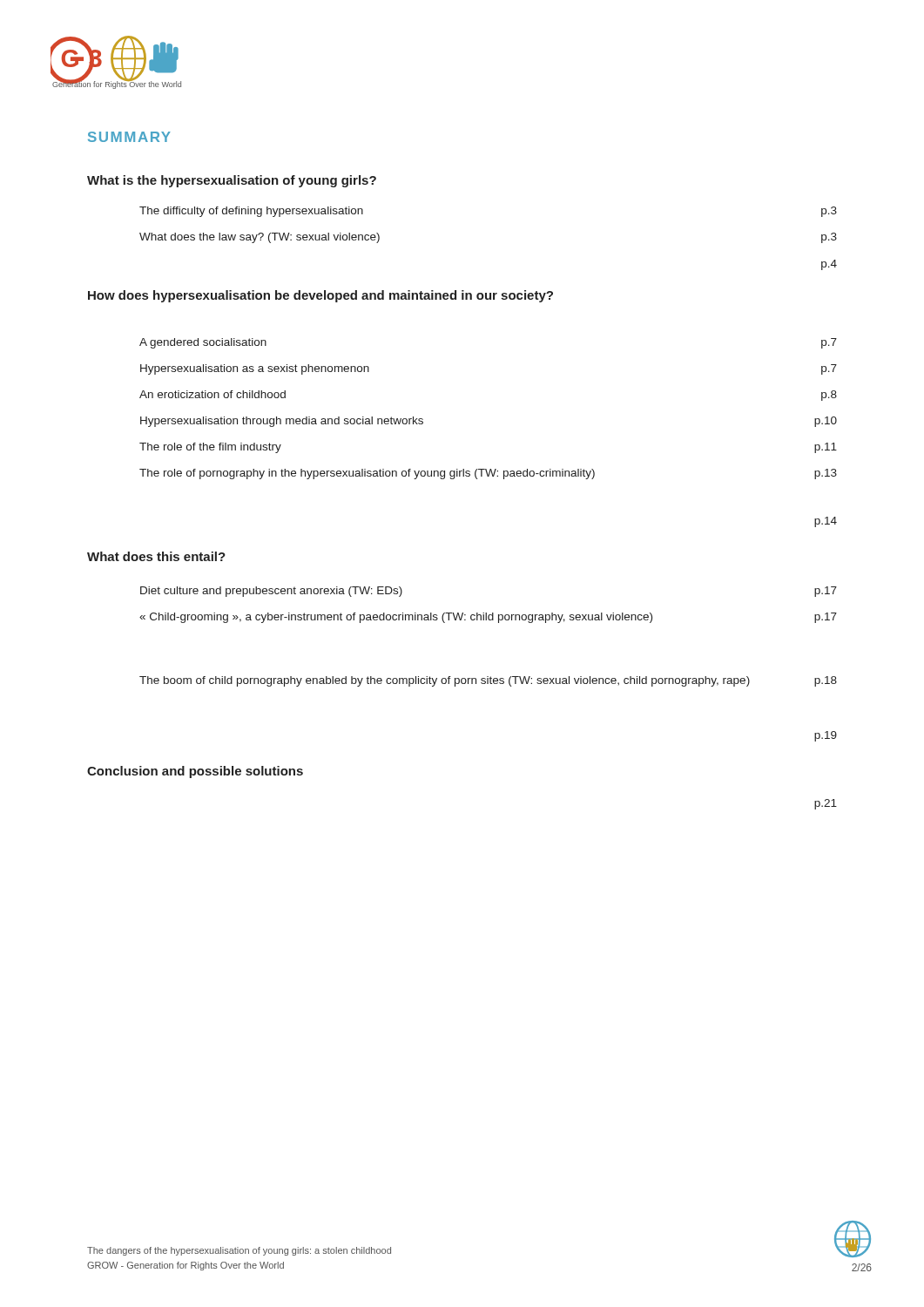Find the title with the text "How does hypersexualisation be developed and"
Screen dimensions: 1307x924
320,295
